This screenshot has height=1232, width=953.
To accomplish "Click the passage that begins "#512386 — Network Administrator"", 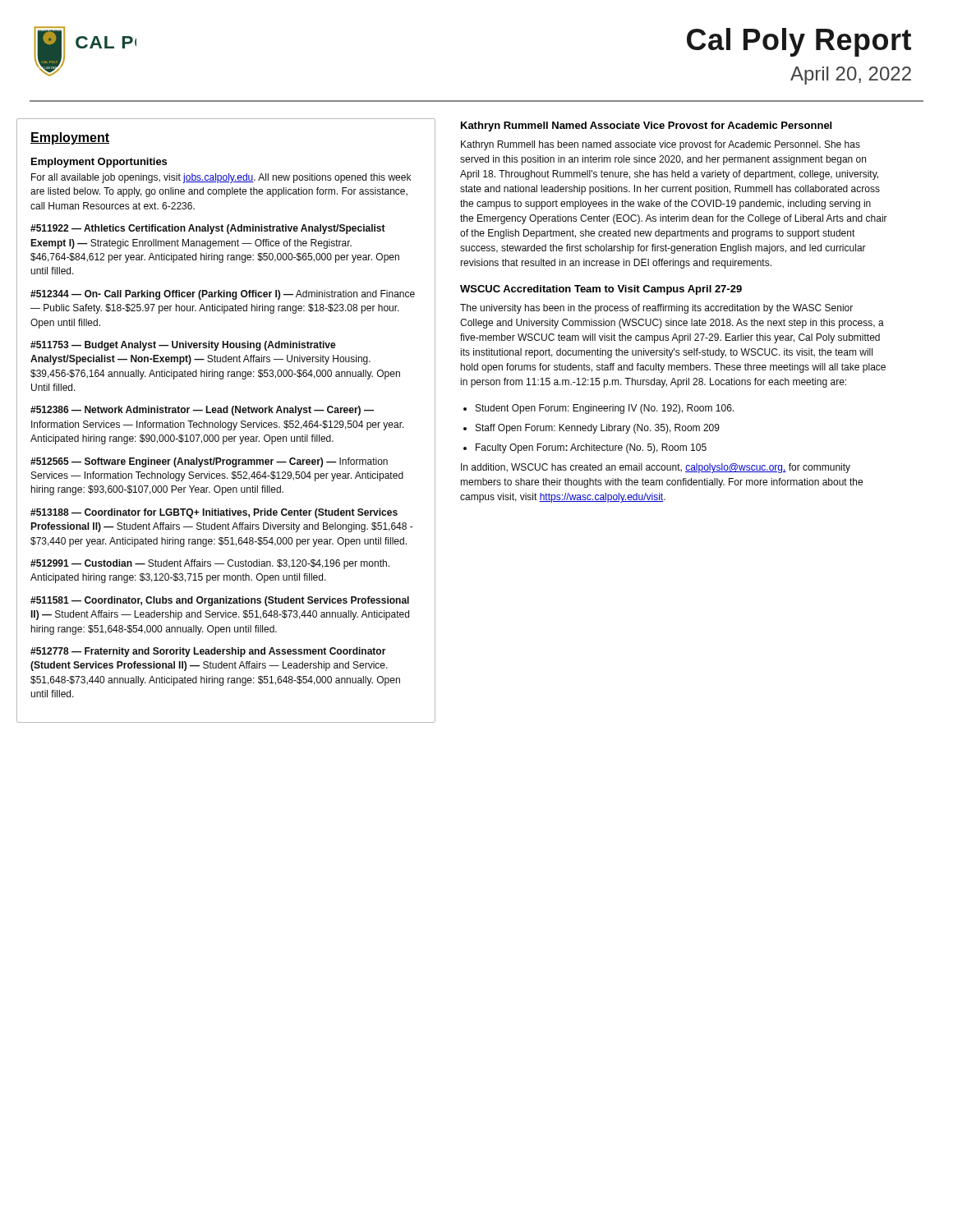I will (x=223, y=425).
